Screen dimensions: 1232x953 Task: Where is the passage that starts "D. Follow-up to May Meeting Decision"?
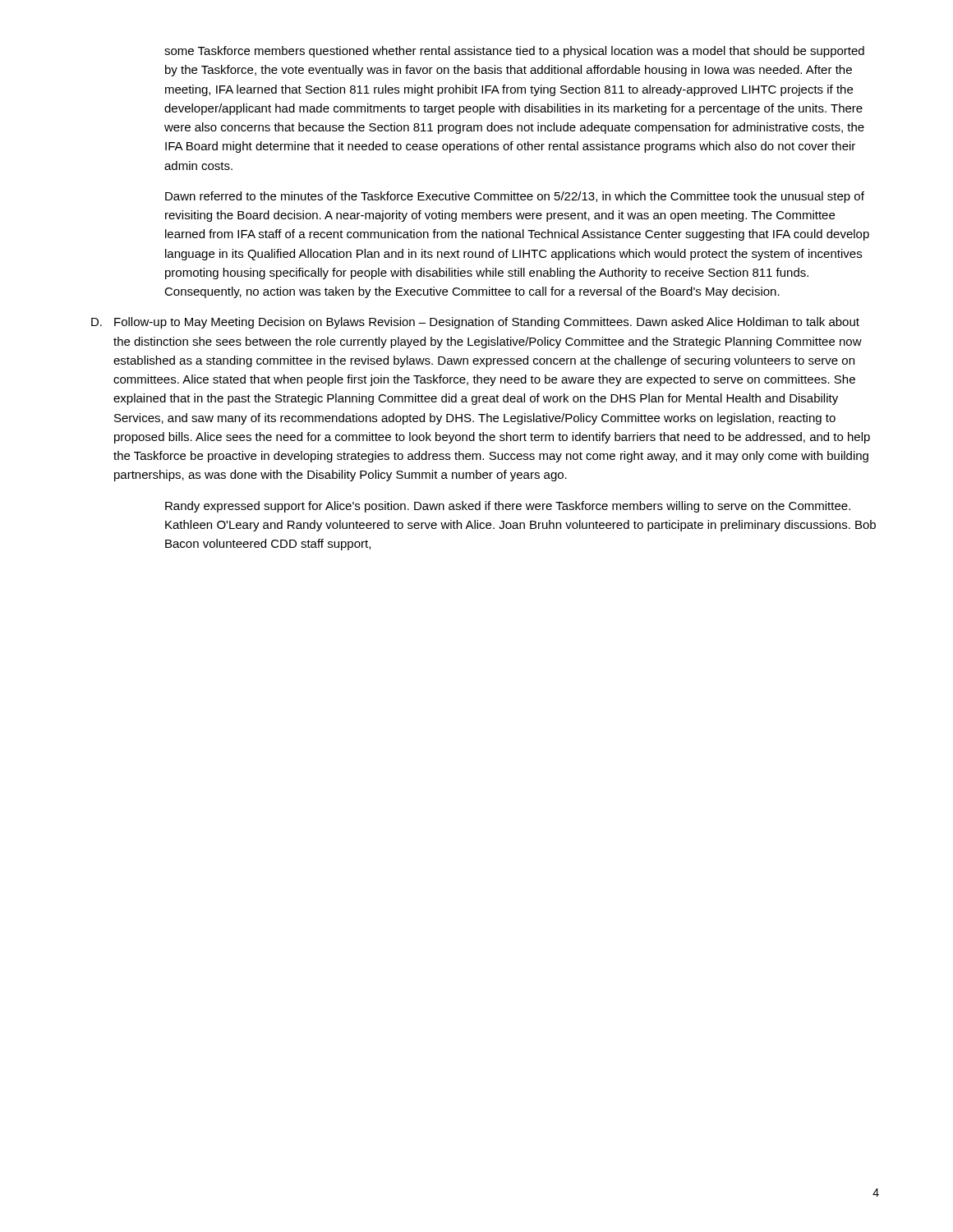485,398
